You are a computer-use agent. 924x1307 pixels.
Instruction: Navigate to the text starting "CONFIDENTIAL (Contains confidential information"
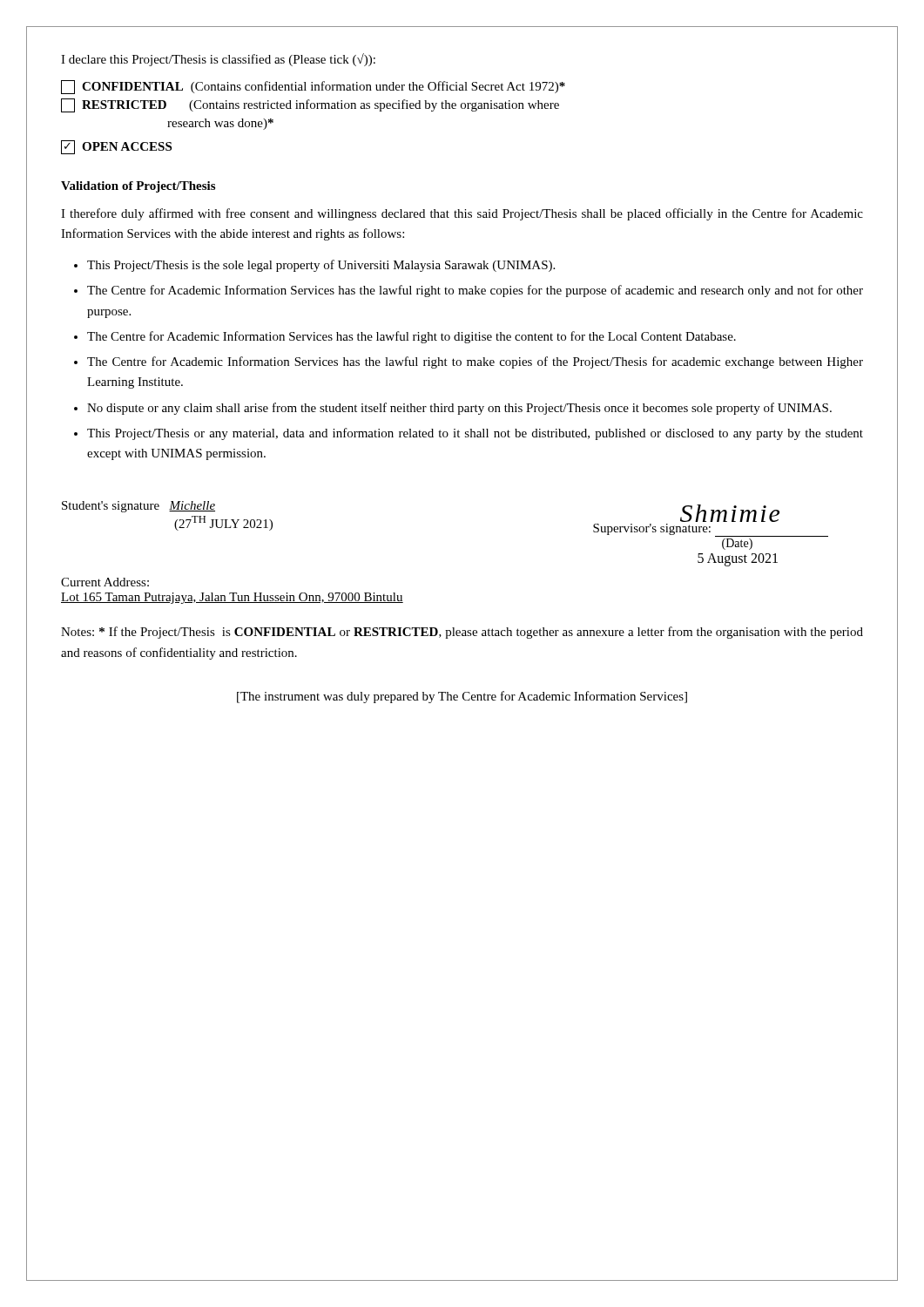point(462,105)
